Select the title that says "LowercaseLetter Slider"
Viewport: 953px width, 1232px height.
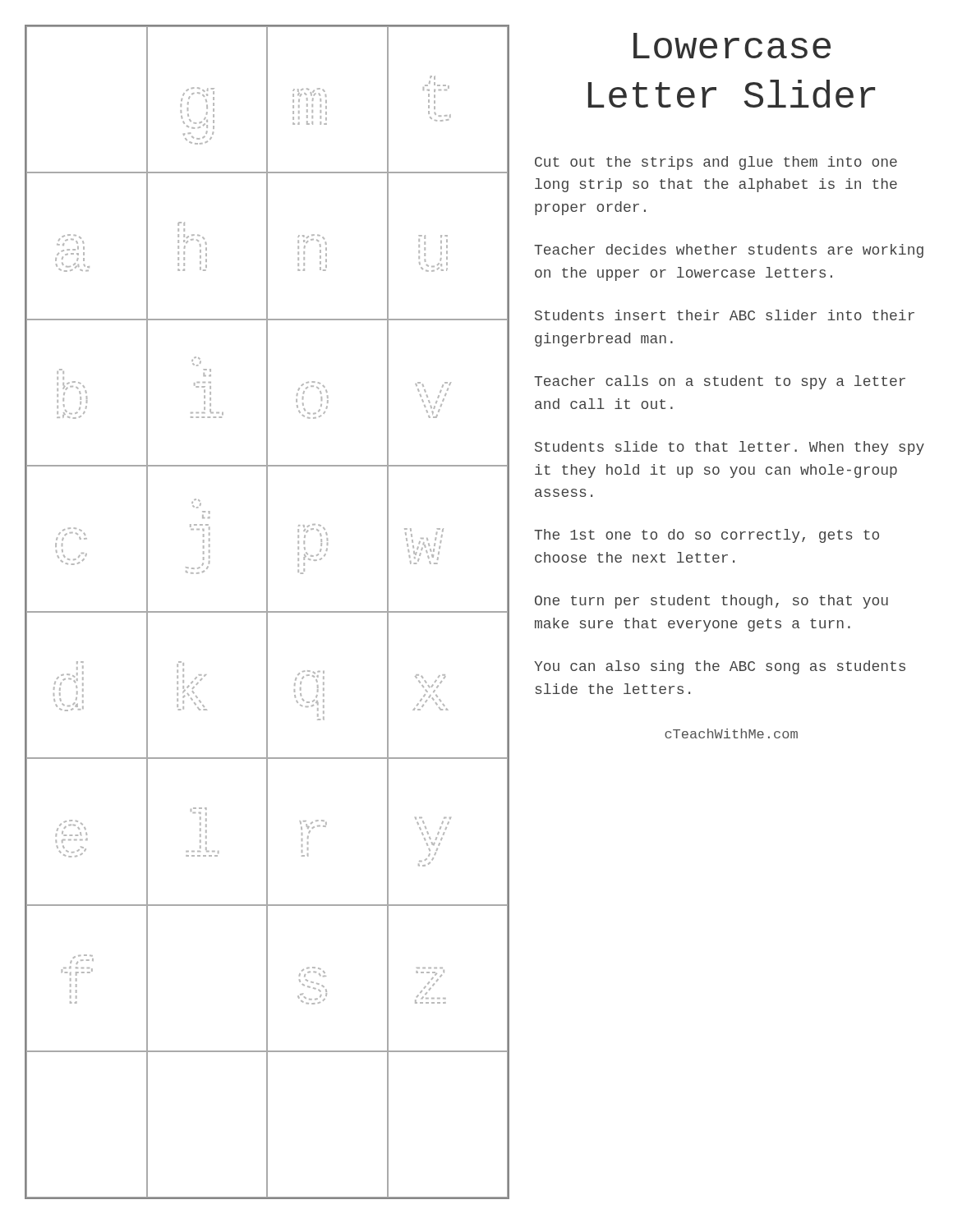pos(732,46)
